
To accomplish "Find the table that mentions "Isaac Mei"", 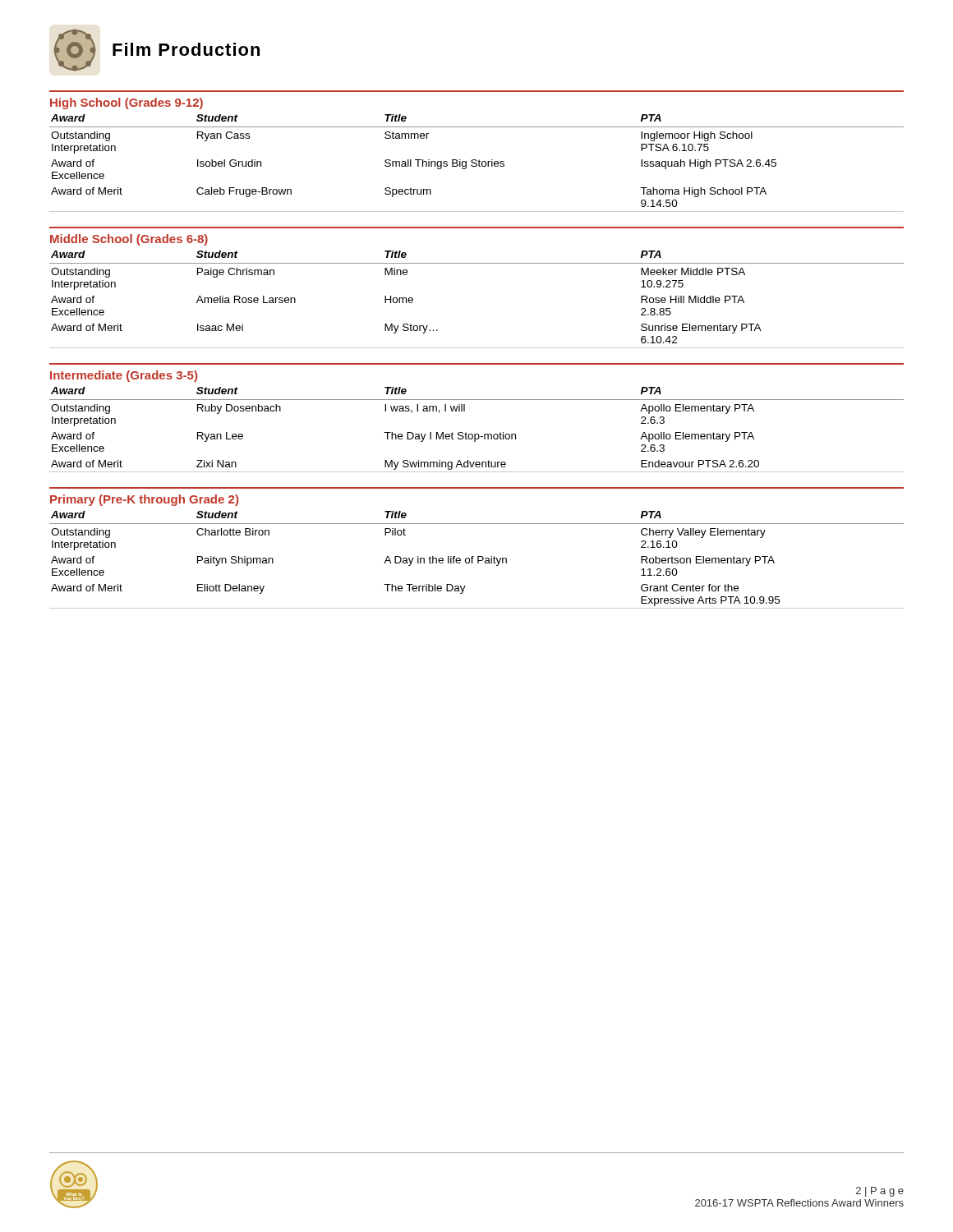I will [476, 297].
